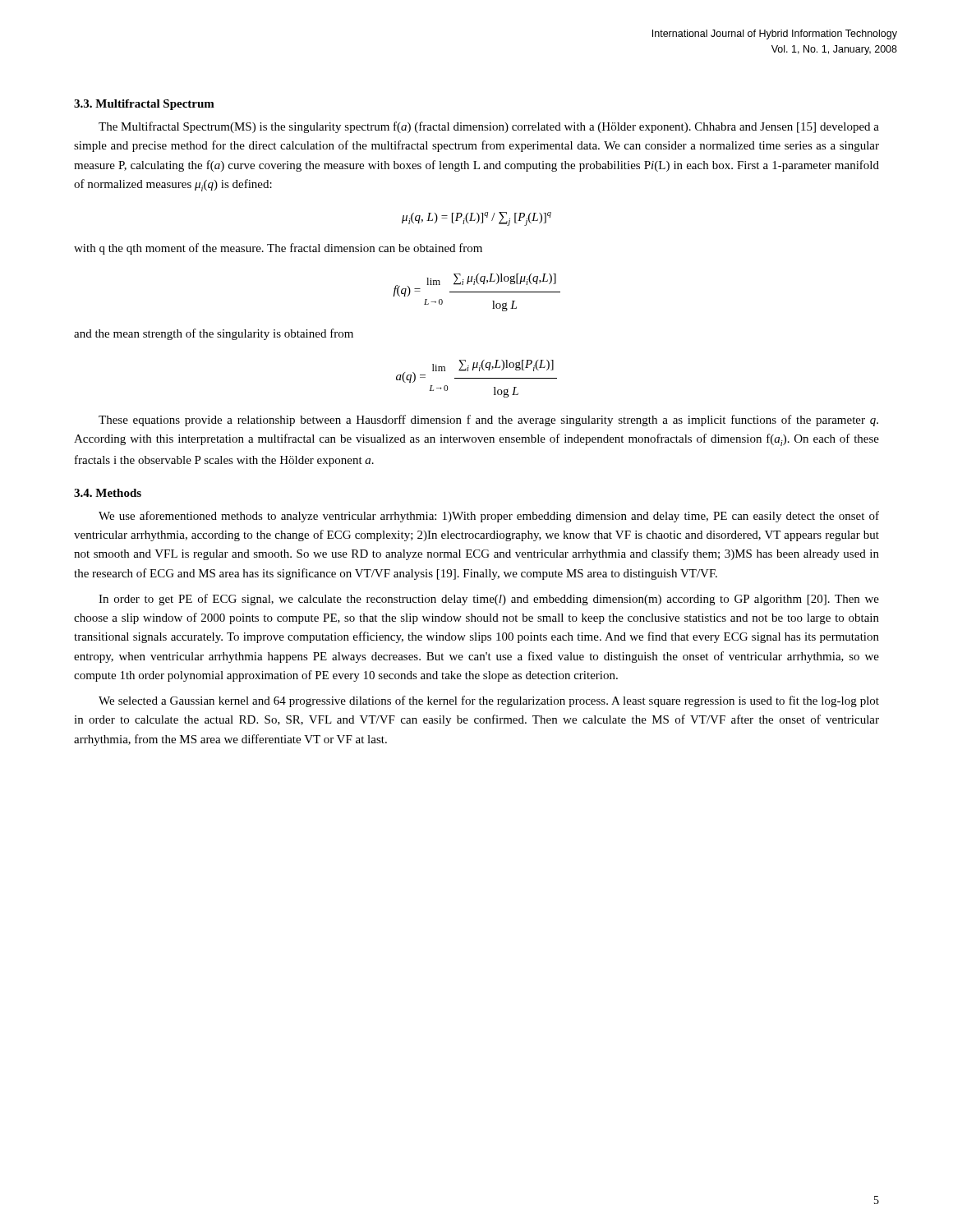Locate the formula that reads "a(q) = lim L→0 ∑i μi(q,L)log[Pi(L)] log L"
The image size is (953, 1232).
pos(476,377)
